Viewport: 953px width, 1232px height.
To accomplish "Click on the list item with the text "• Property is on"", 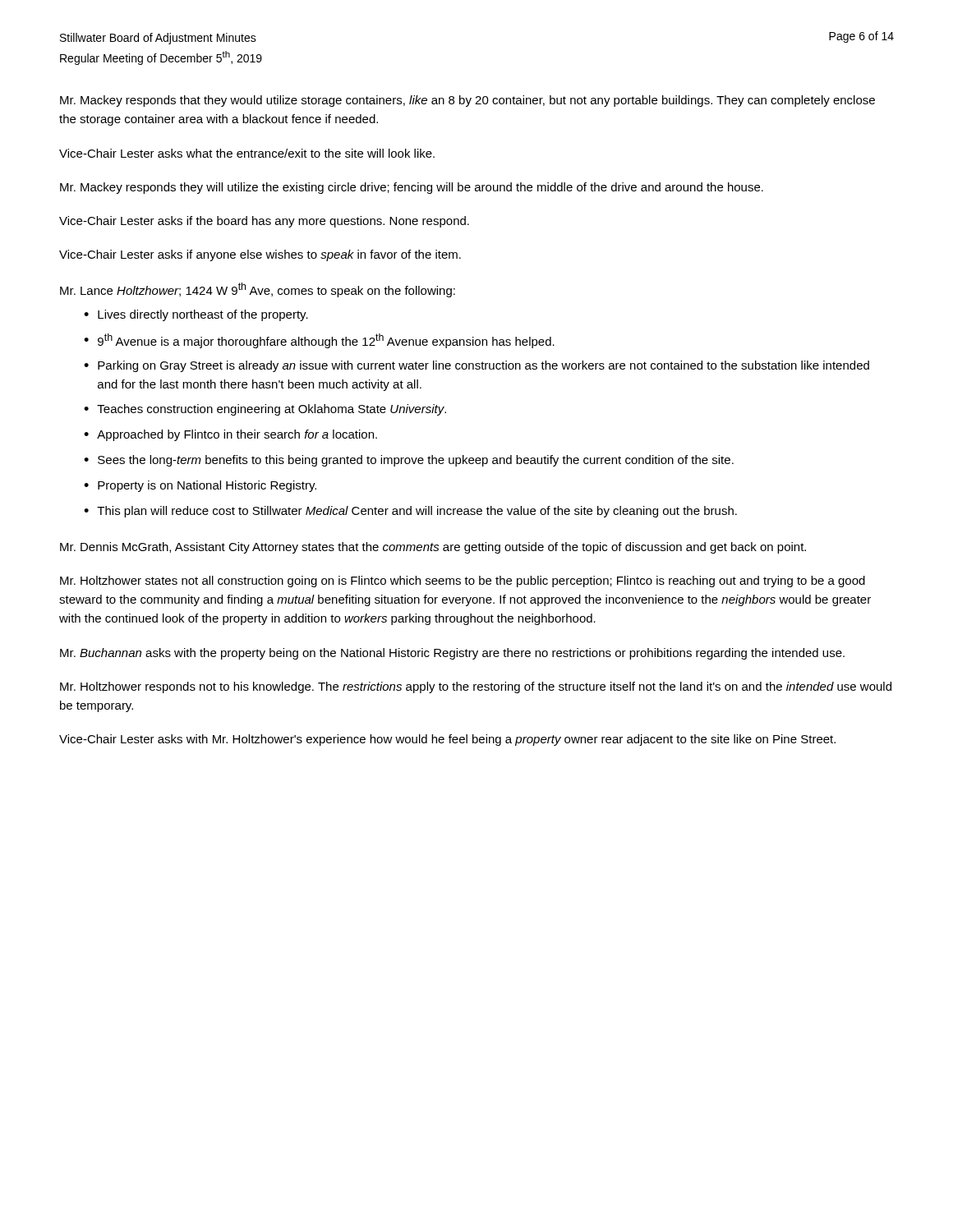I will pyautogui.click(x=201, y=486).
